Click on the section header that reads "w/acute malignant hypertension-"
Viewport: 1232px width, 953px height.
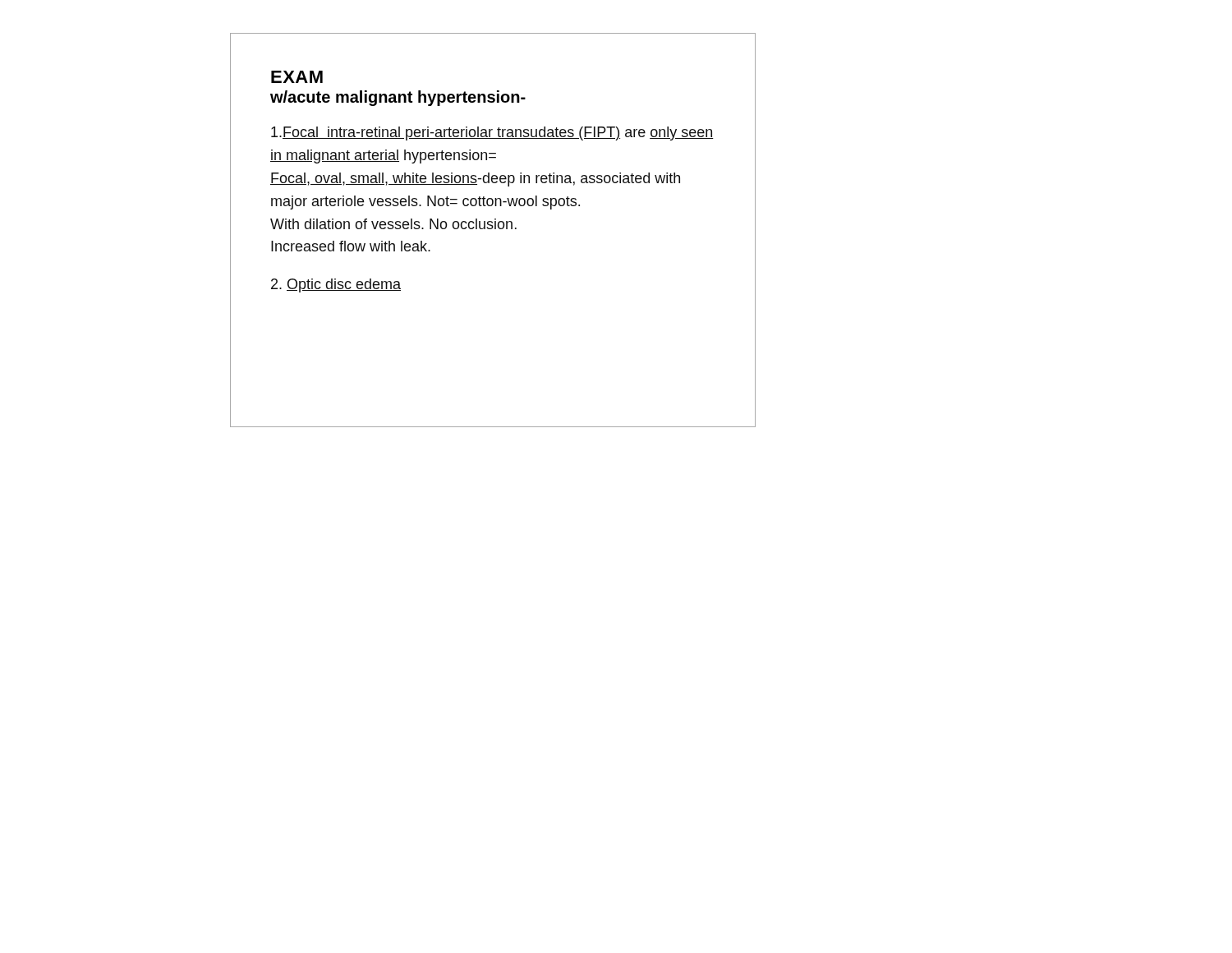(398, 97)
